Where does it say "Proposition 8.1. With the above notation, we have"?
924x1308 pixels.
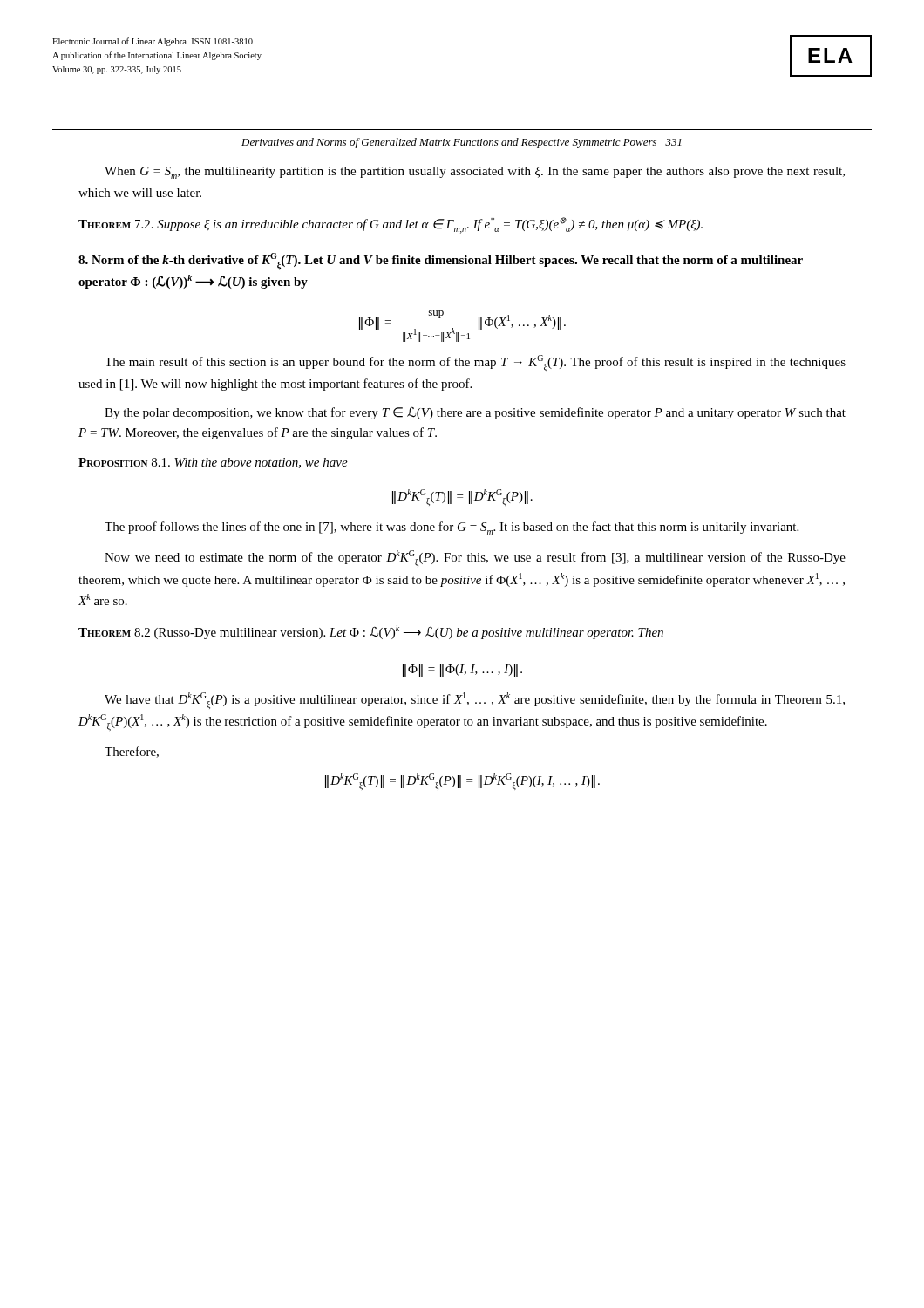213,462
